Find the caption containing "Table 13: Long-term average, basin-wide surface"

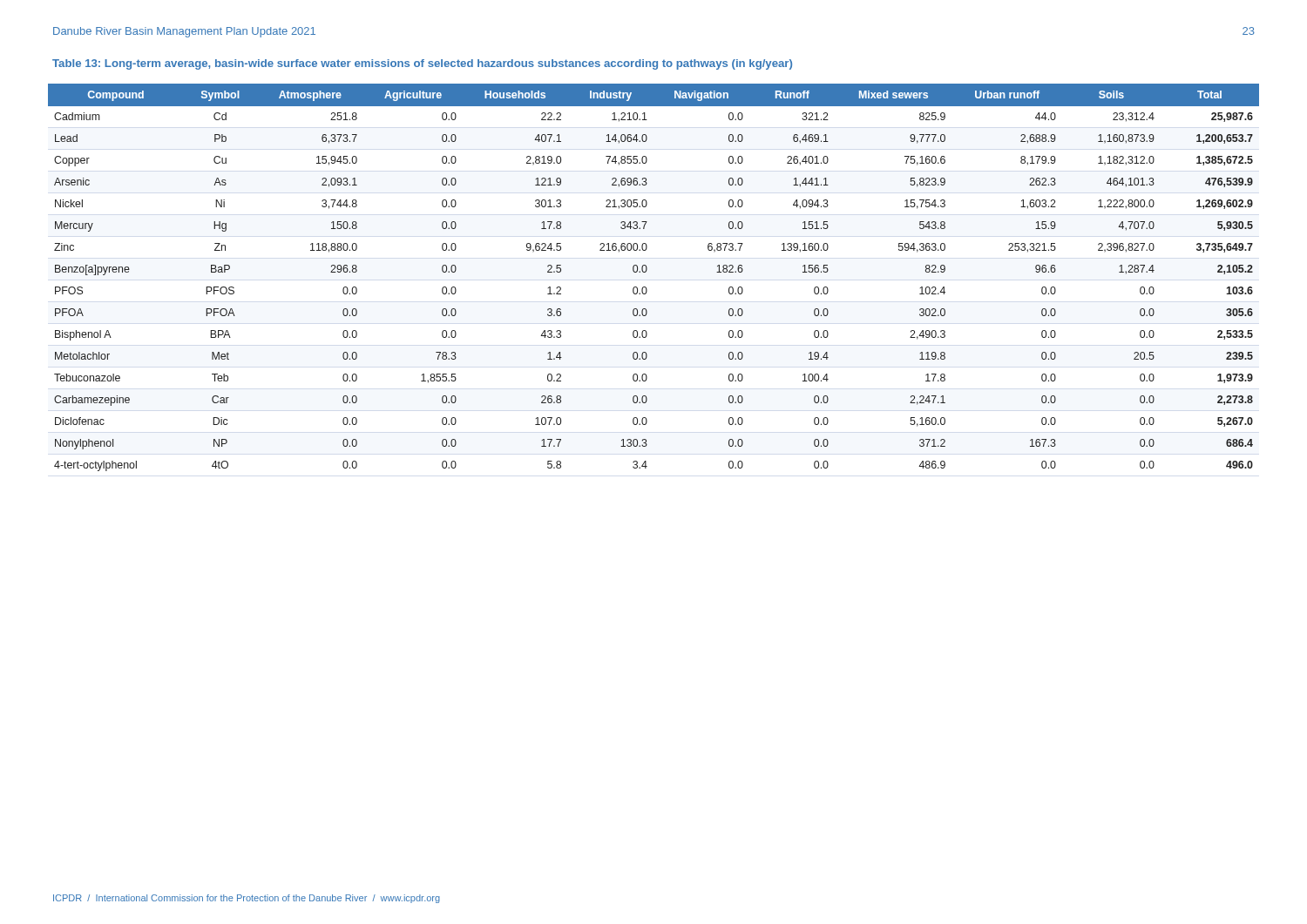pos(654,63)
